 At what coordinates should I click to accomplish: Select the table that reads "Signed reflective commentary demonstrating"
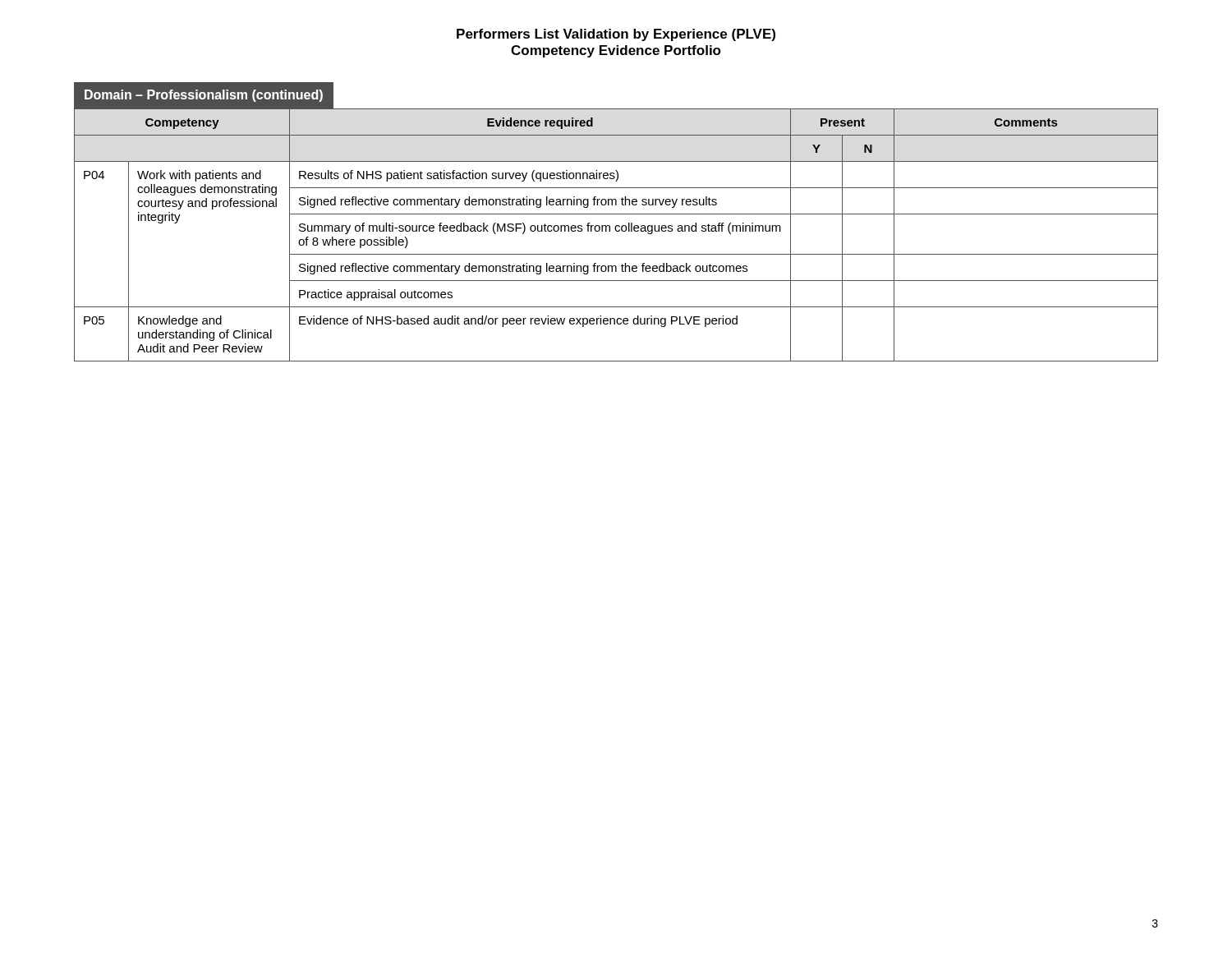(616, 235)
